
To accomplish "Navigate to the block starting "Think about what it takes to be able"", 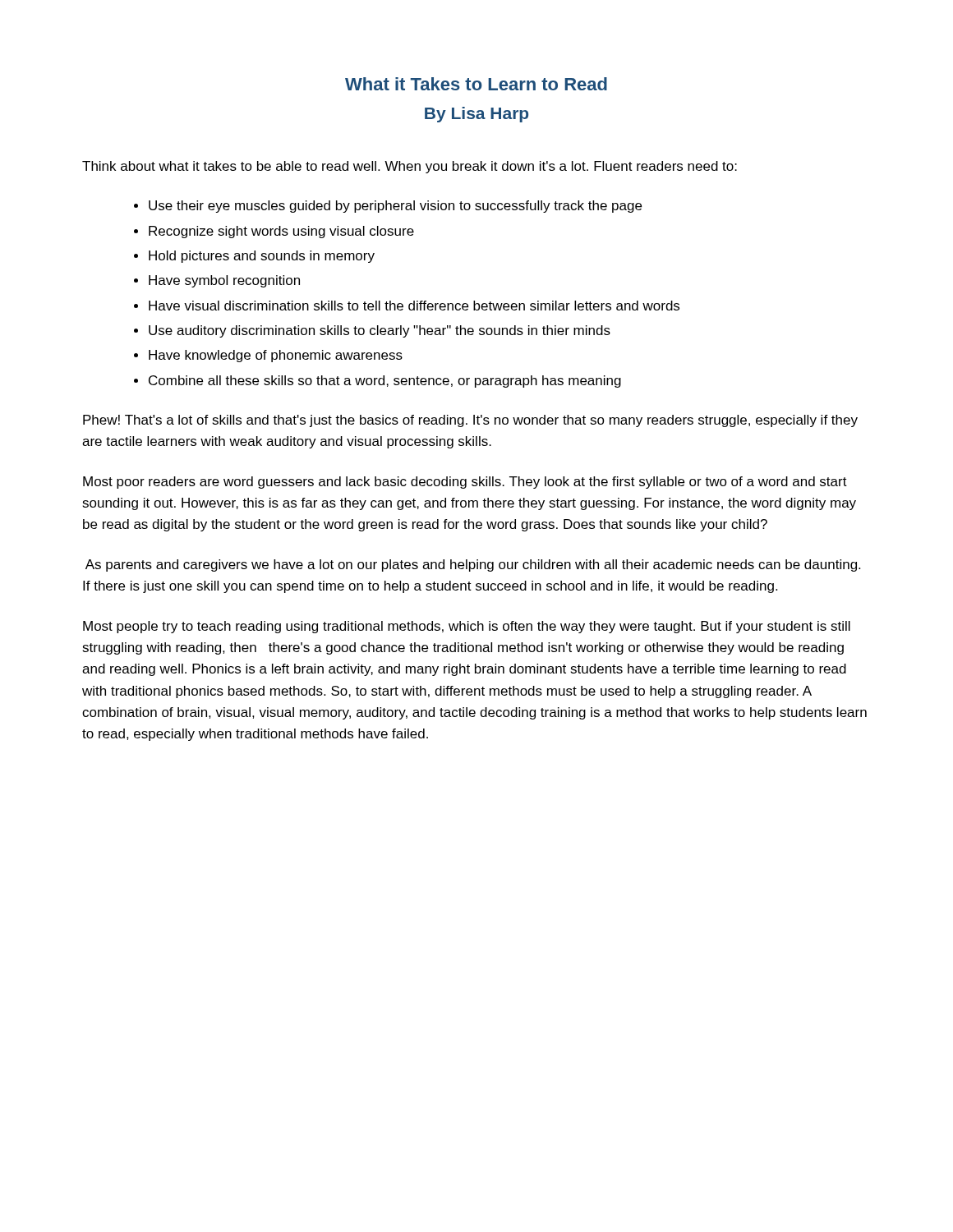I will coord(410,166).
